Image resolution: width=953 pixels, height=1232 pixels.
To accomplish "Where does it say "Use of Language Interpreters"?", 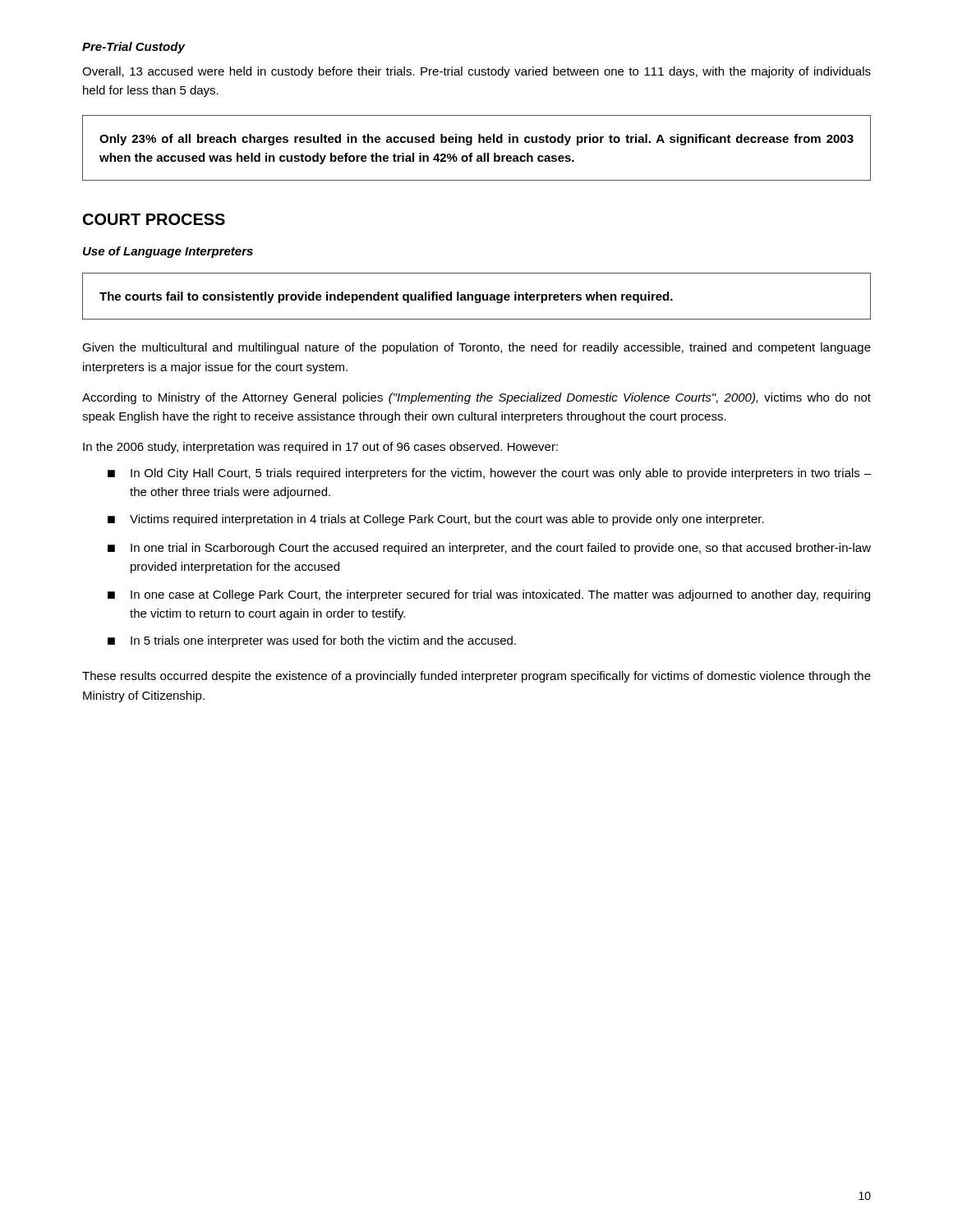I will (168, 251).
